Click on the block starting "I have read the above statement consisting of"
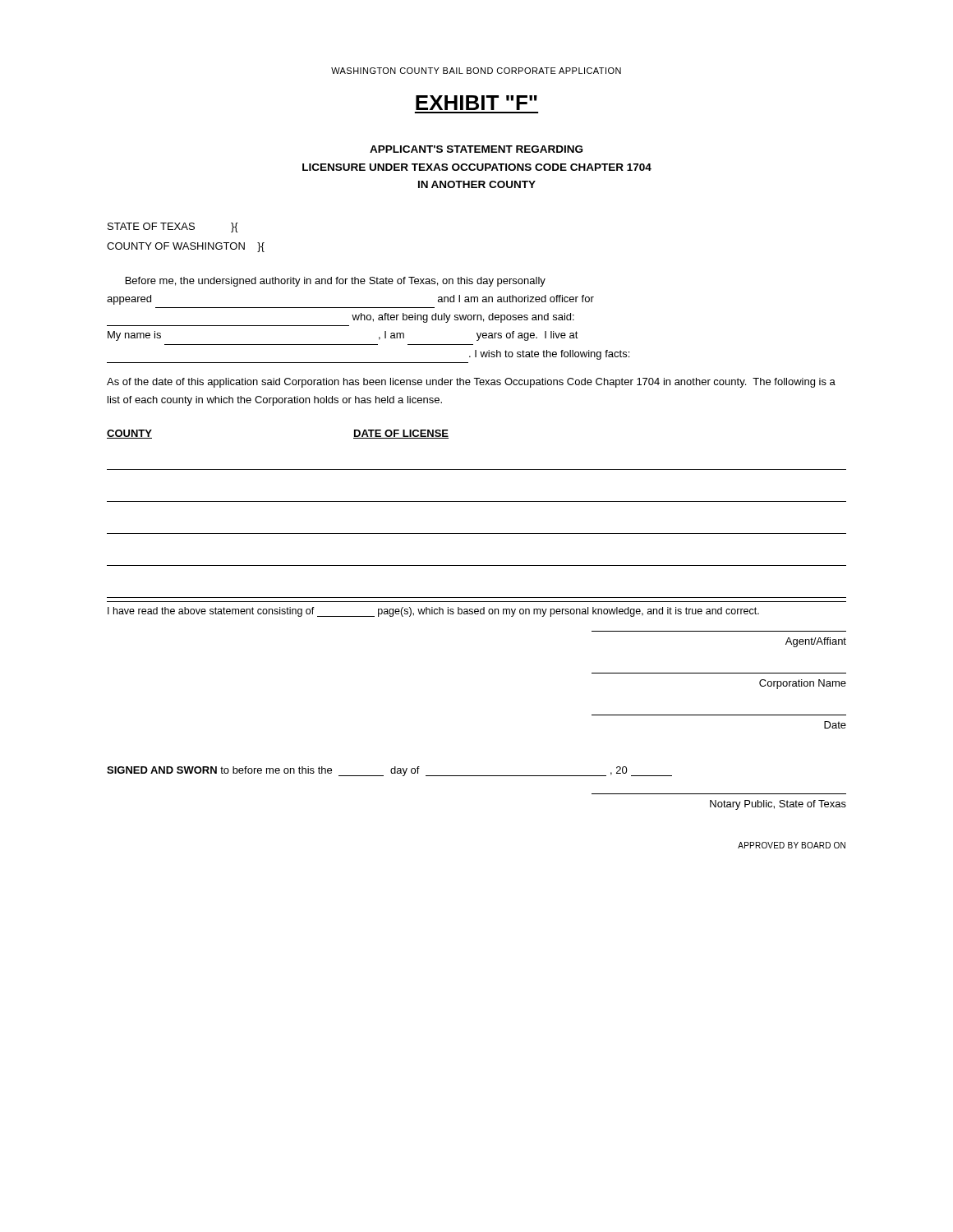953x1232 pixels. (x=433, y=611)
